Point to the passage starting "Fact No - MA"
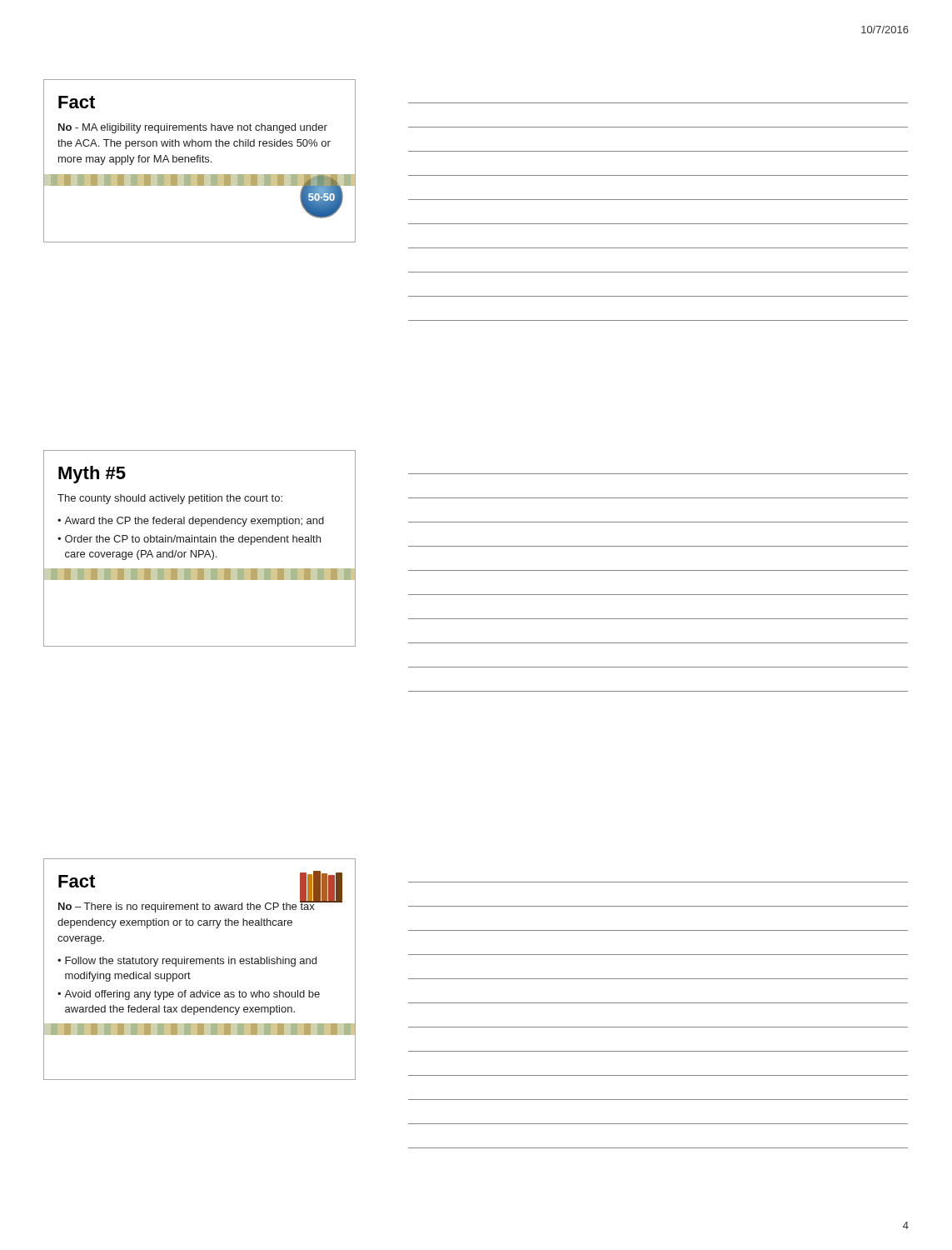This screenshot has width=952, height=1250. [199, 161]
